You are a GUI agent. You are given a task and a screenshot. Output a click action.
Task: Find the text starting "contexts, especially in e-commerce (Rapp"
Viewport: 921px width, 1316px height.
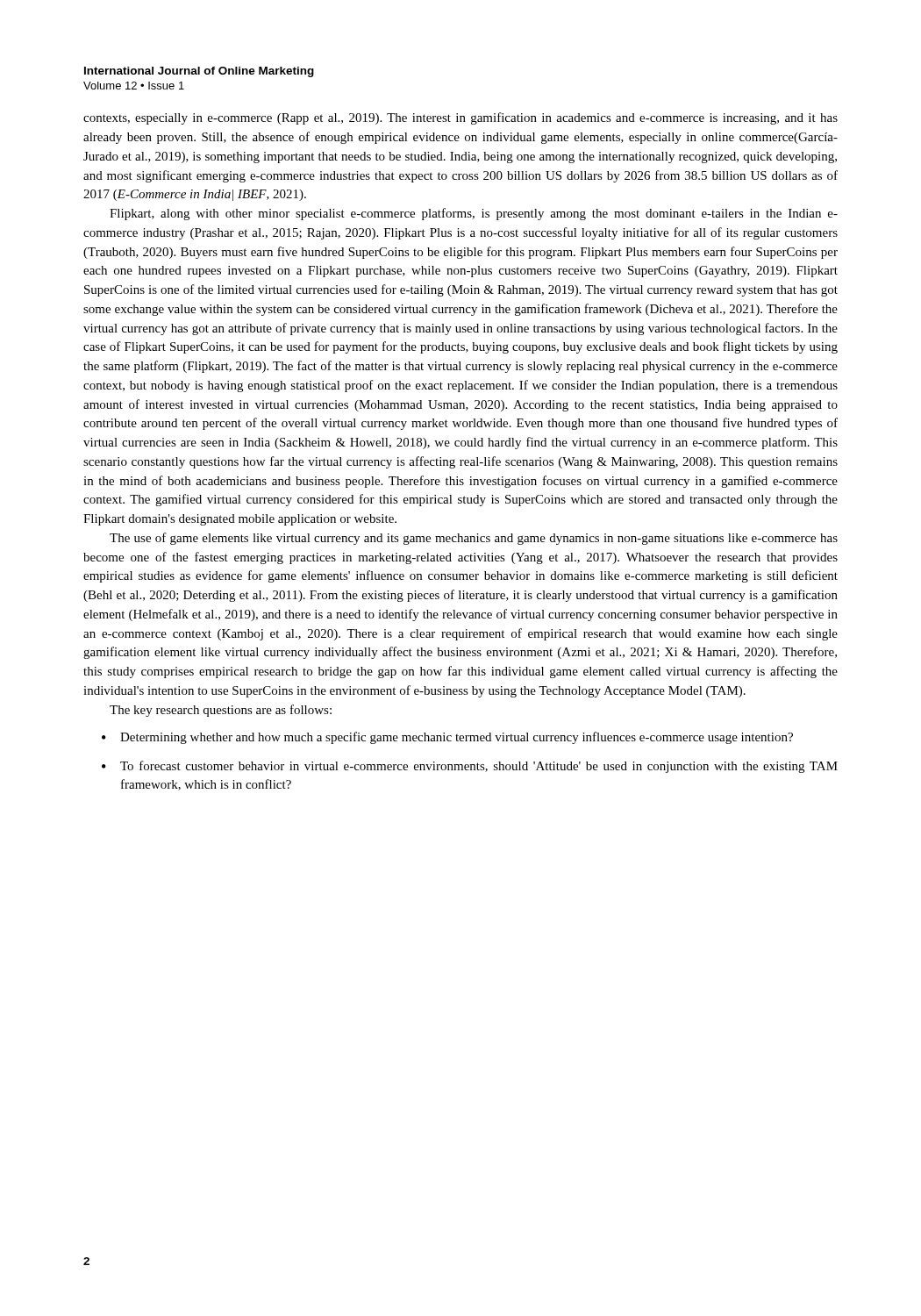tap(460, 157)
